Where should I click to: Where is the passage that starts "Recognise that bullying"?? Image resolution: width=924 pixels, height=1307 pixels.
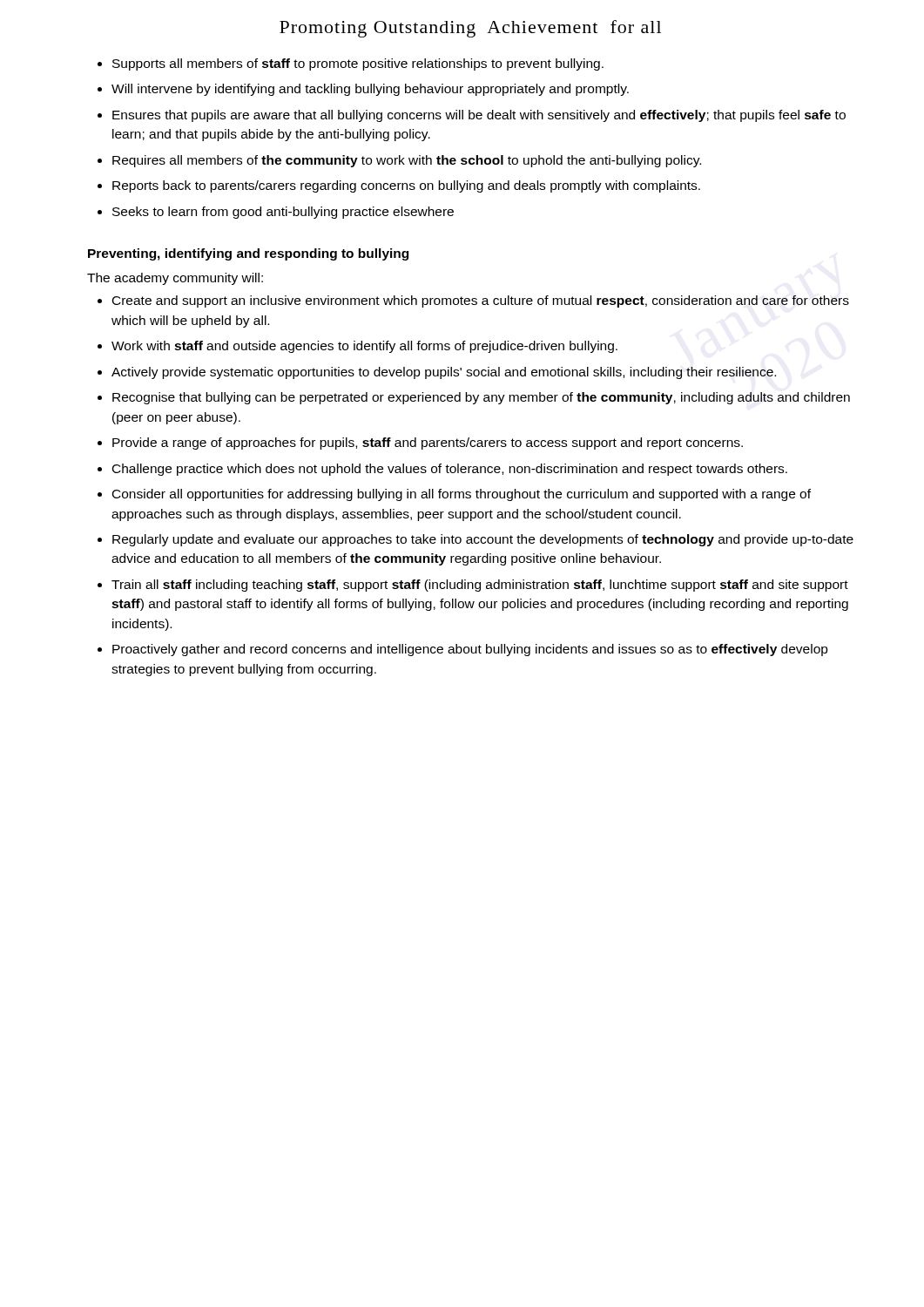[481, 407]
